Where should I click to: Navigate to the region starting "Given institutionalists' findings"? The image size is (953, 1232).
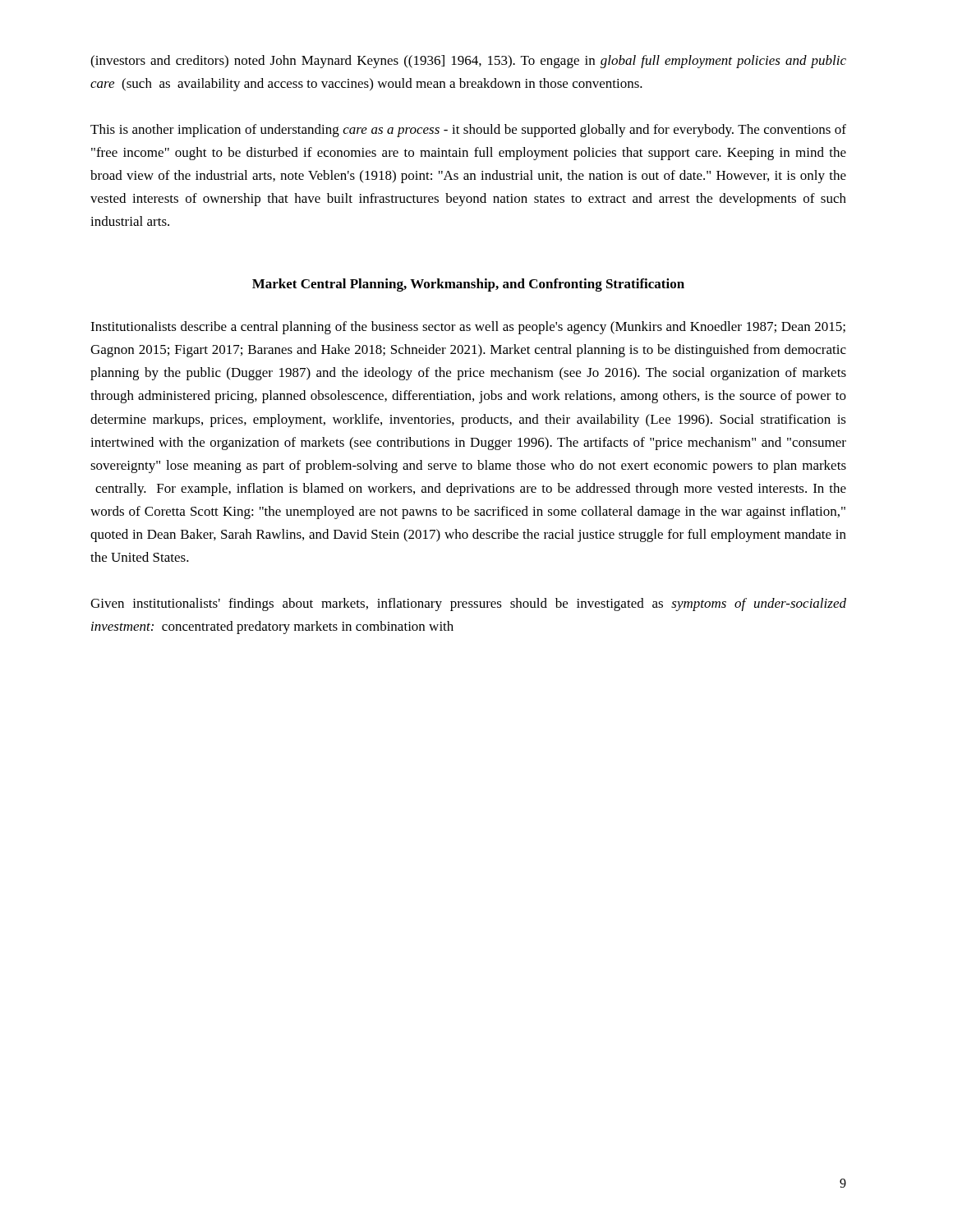[468, 615]
